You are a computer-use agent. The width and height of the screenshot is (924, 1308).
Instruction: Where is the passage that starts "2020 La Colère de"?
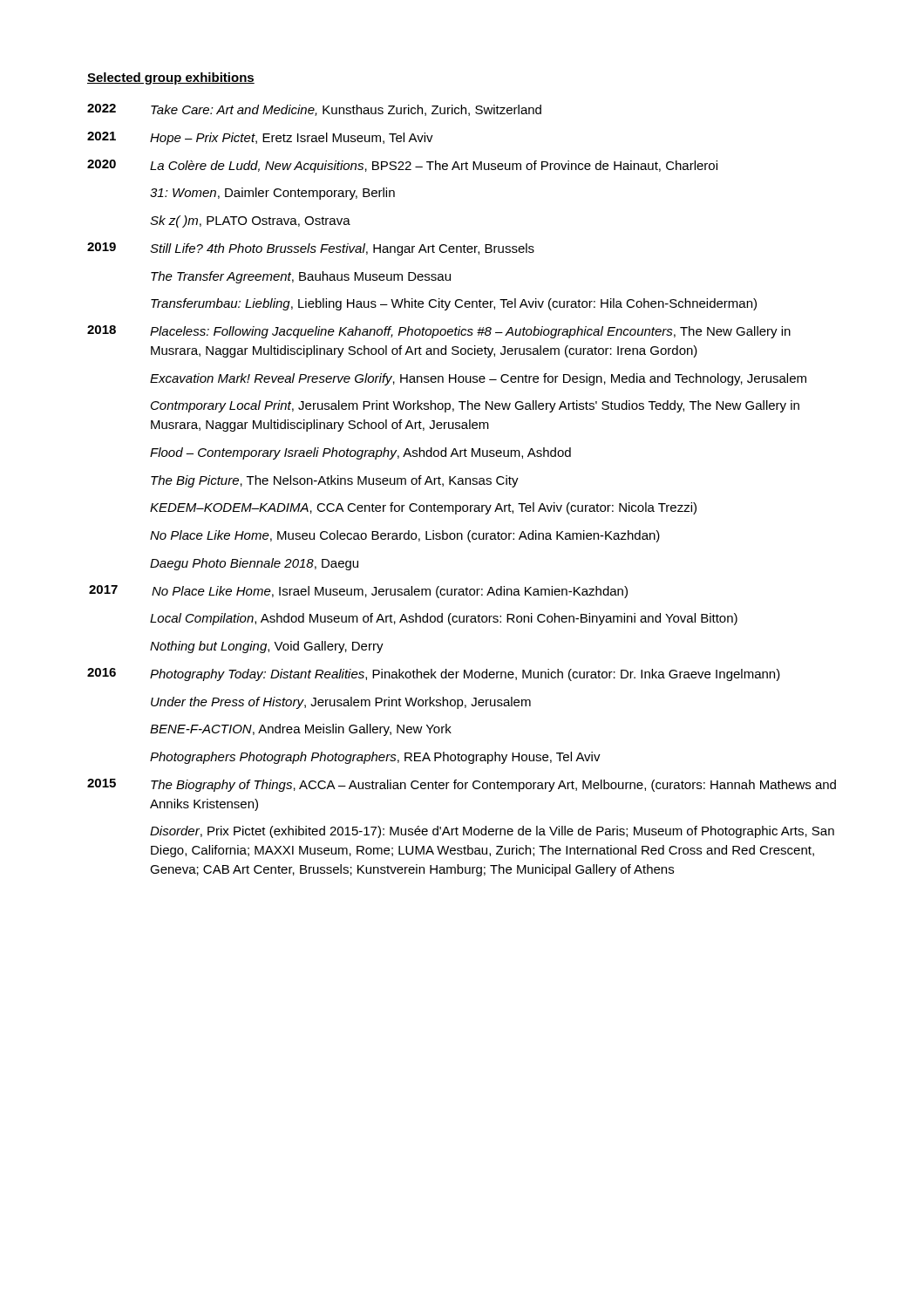tap(462, 165)
